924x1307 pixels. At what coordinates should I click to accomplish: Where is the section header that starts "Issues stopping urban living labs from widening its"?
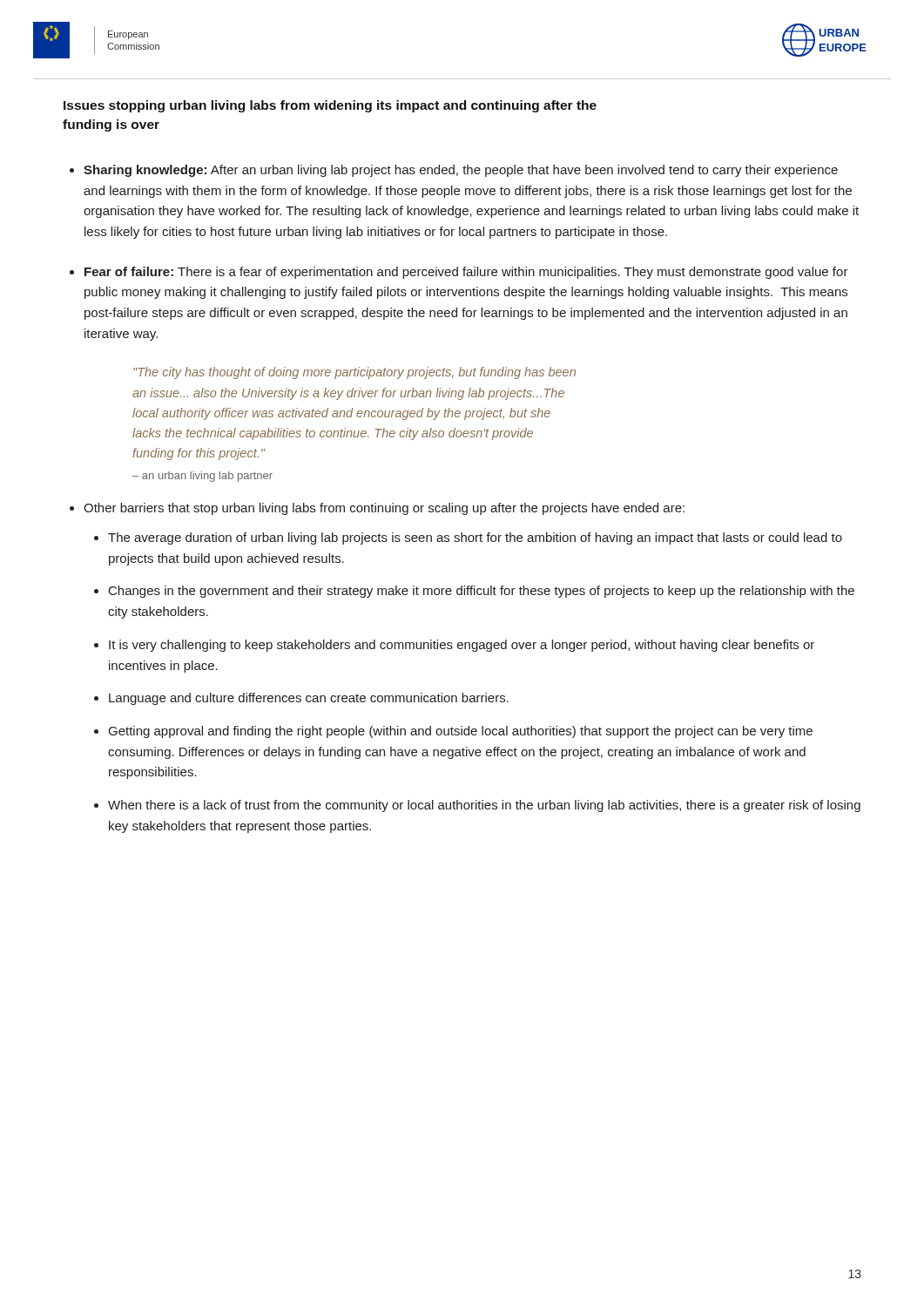point(330,115)
